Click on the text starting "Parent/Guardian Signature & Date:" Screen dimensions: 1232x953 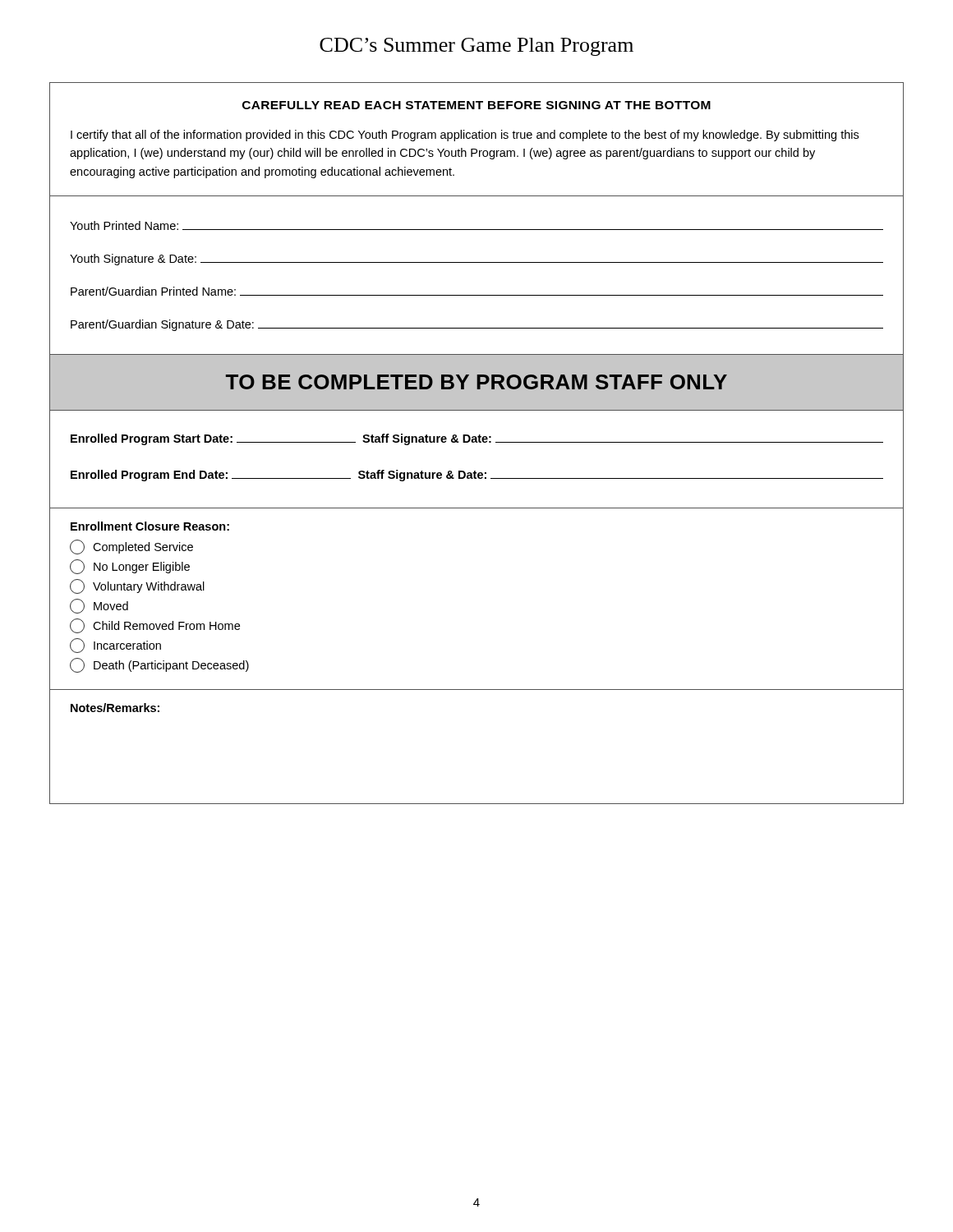(476, 322)
